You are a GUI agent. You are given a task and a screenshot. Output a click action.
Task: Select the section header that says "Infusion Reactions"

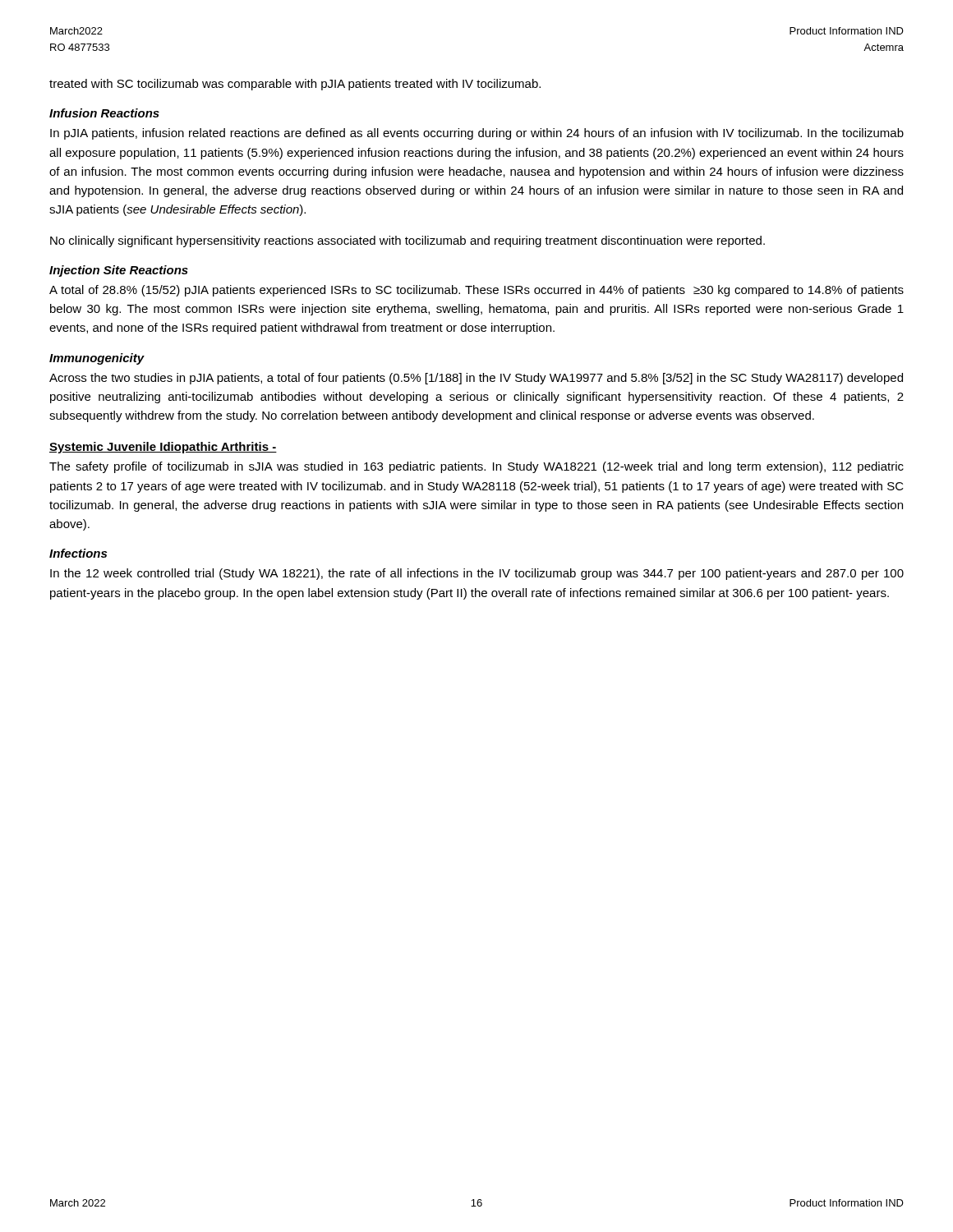(x=104, y=113)
